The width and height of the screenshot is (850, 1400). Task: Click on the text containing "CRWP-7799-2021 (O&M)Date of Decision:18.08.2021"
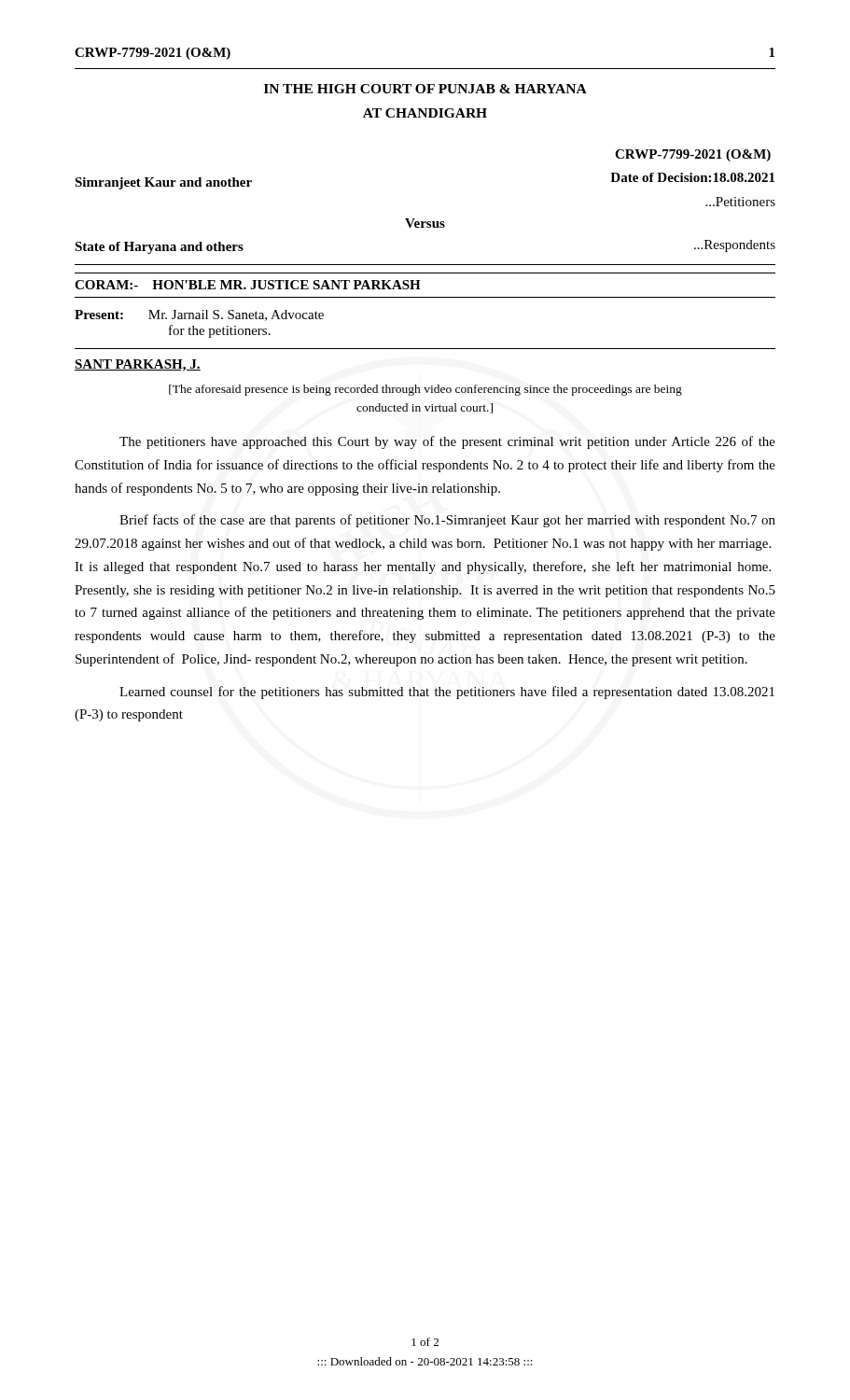[693, 166]
